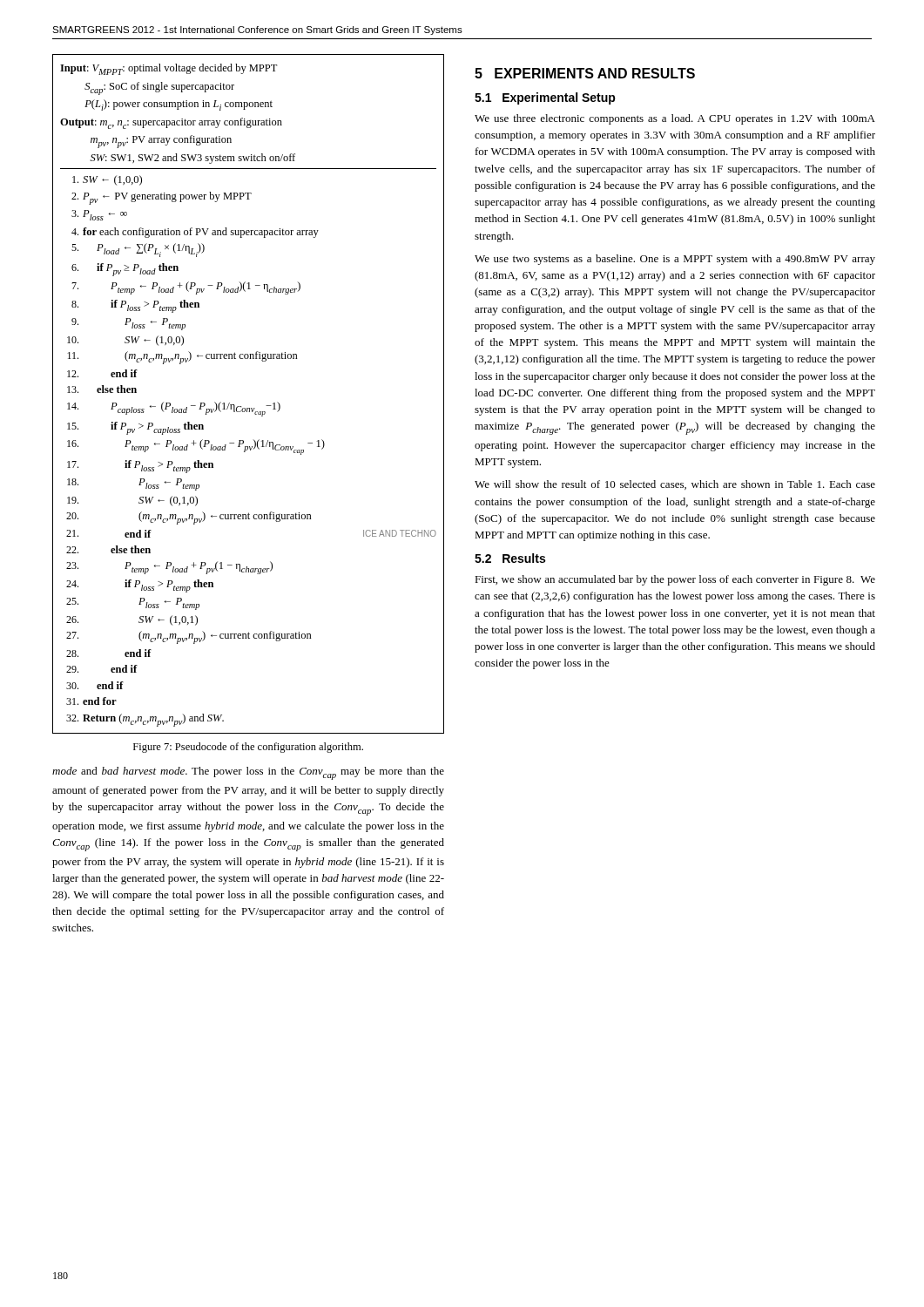Select the text starting "We will show the result of 10"

[x=675, y=509]
